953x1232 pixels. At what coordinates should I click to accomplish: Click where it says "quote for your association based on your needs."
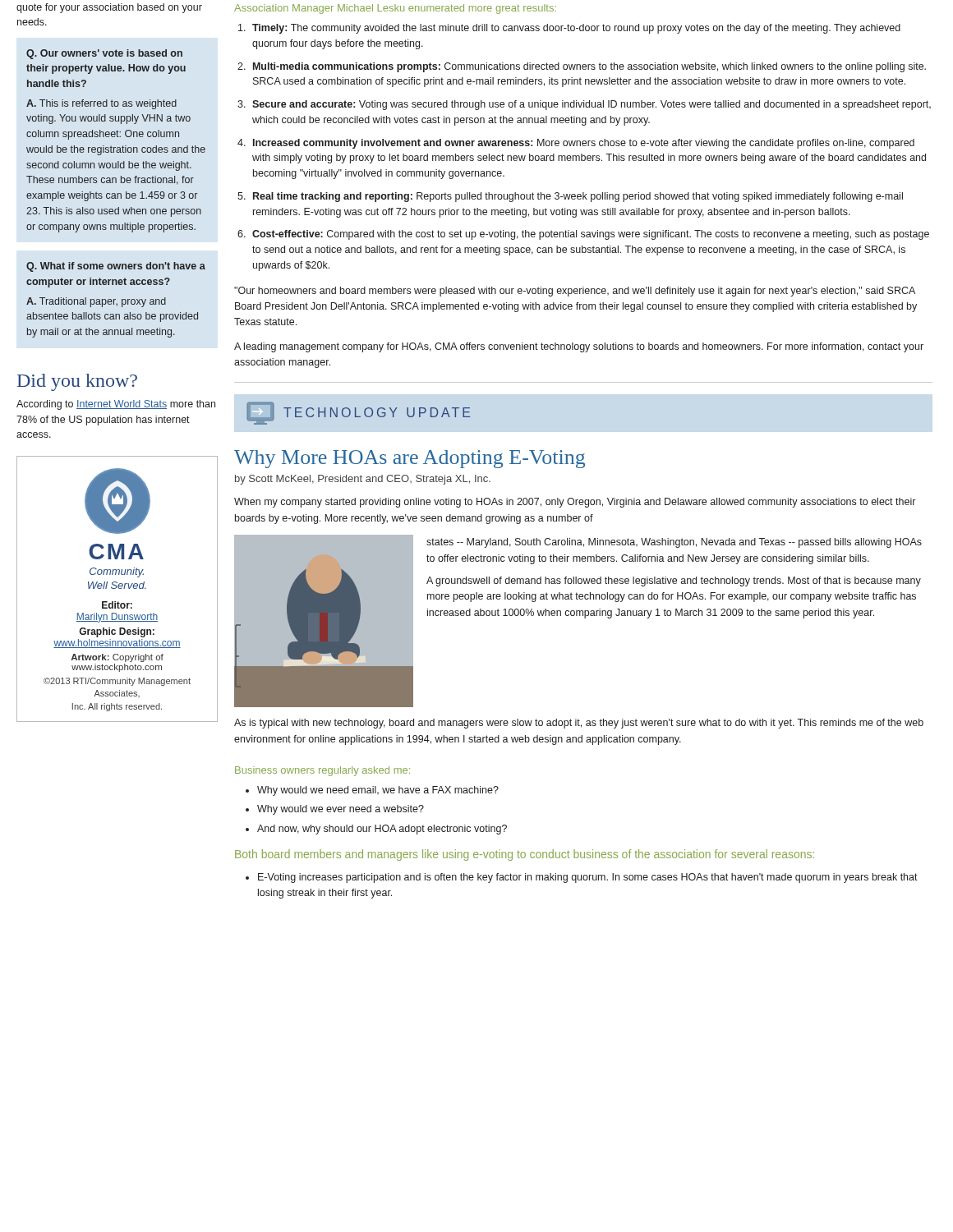tap(109, 15)
